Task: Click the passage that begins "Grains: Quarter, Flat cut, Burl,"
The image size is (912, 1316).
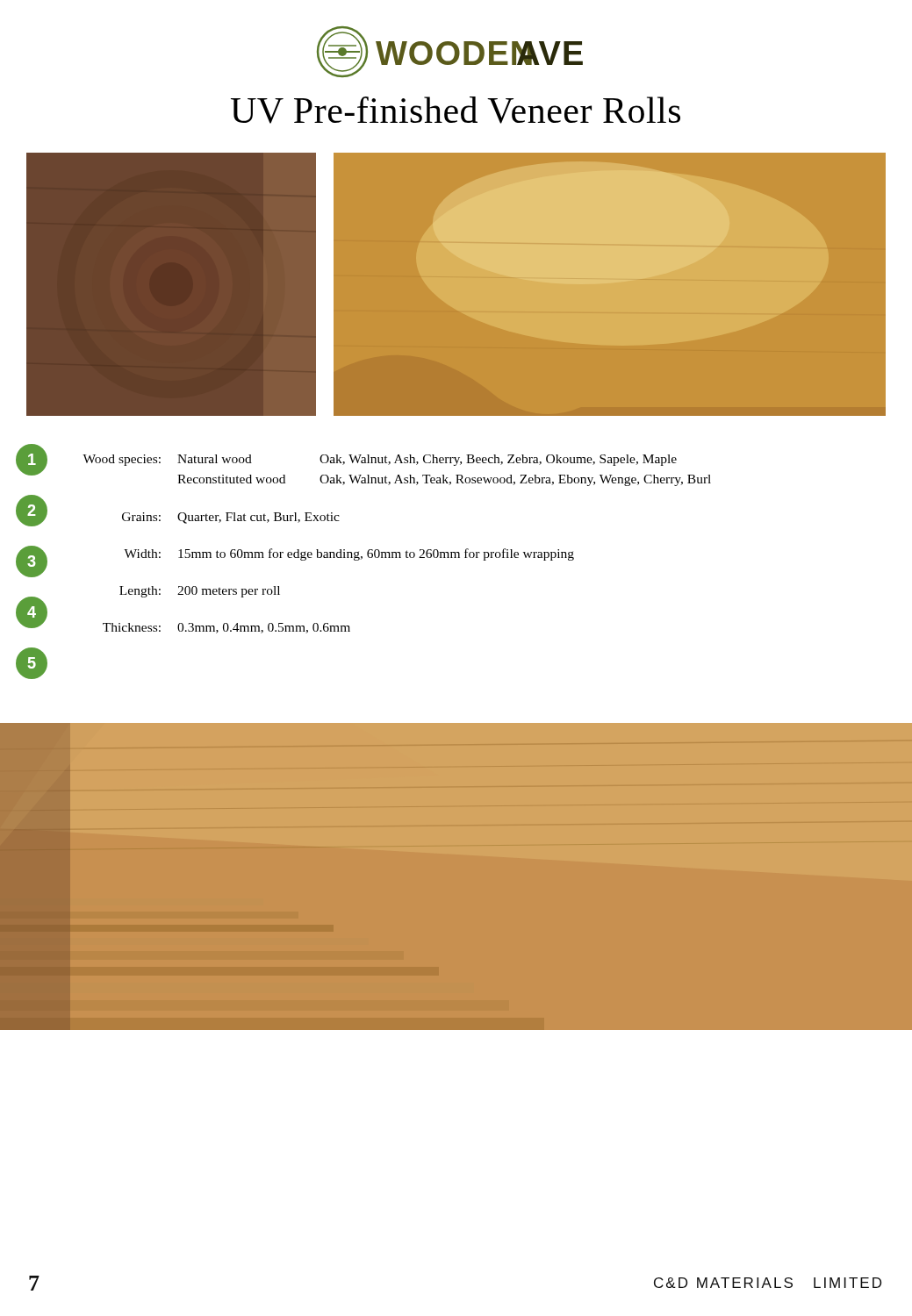Action: (231, 518)
